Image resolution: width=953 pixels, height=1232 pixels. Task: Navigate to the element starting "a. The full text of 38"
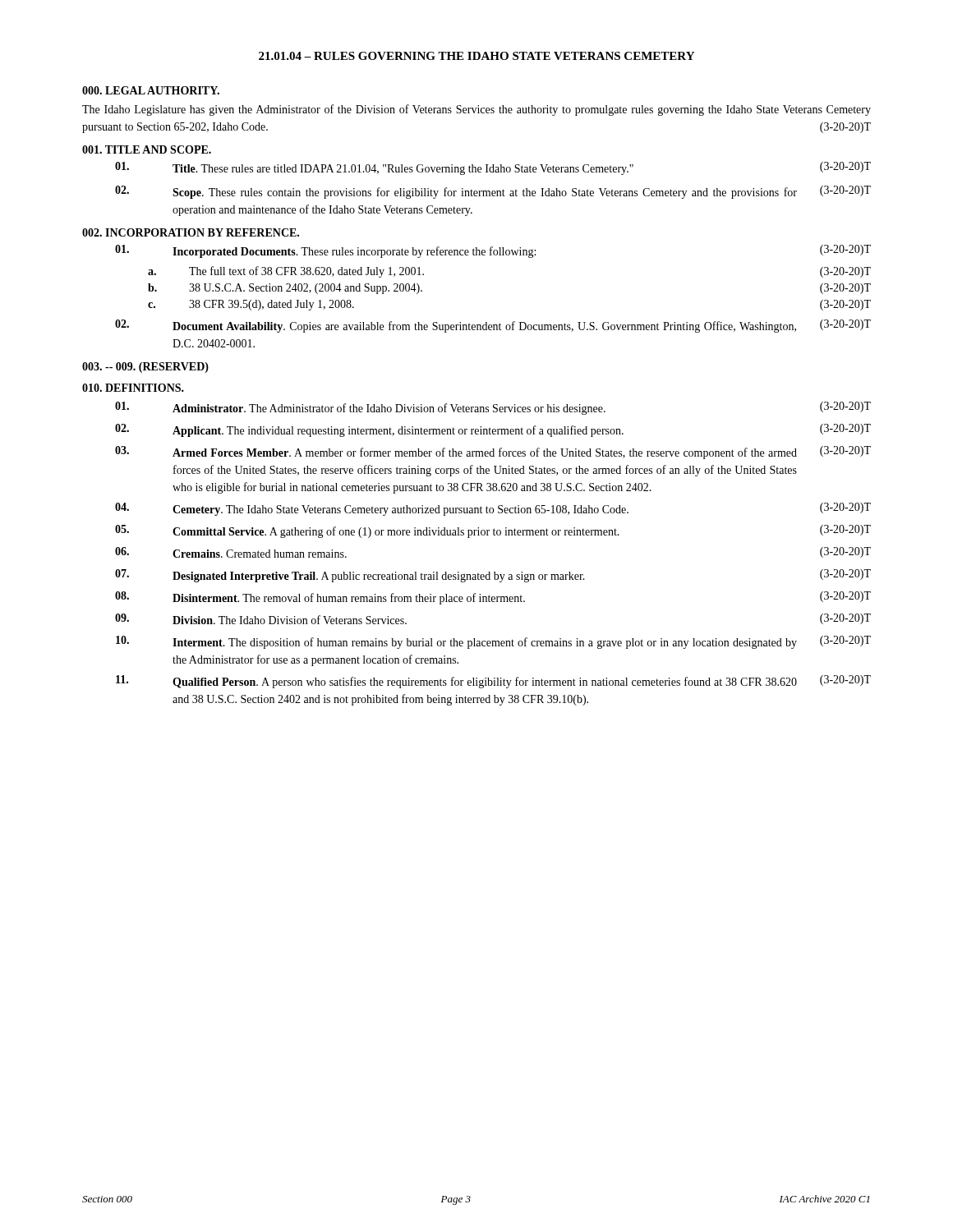click(308, 271)
